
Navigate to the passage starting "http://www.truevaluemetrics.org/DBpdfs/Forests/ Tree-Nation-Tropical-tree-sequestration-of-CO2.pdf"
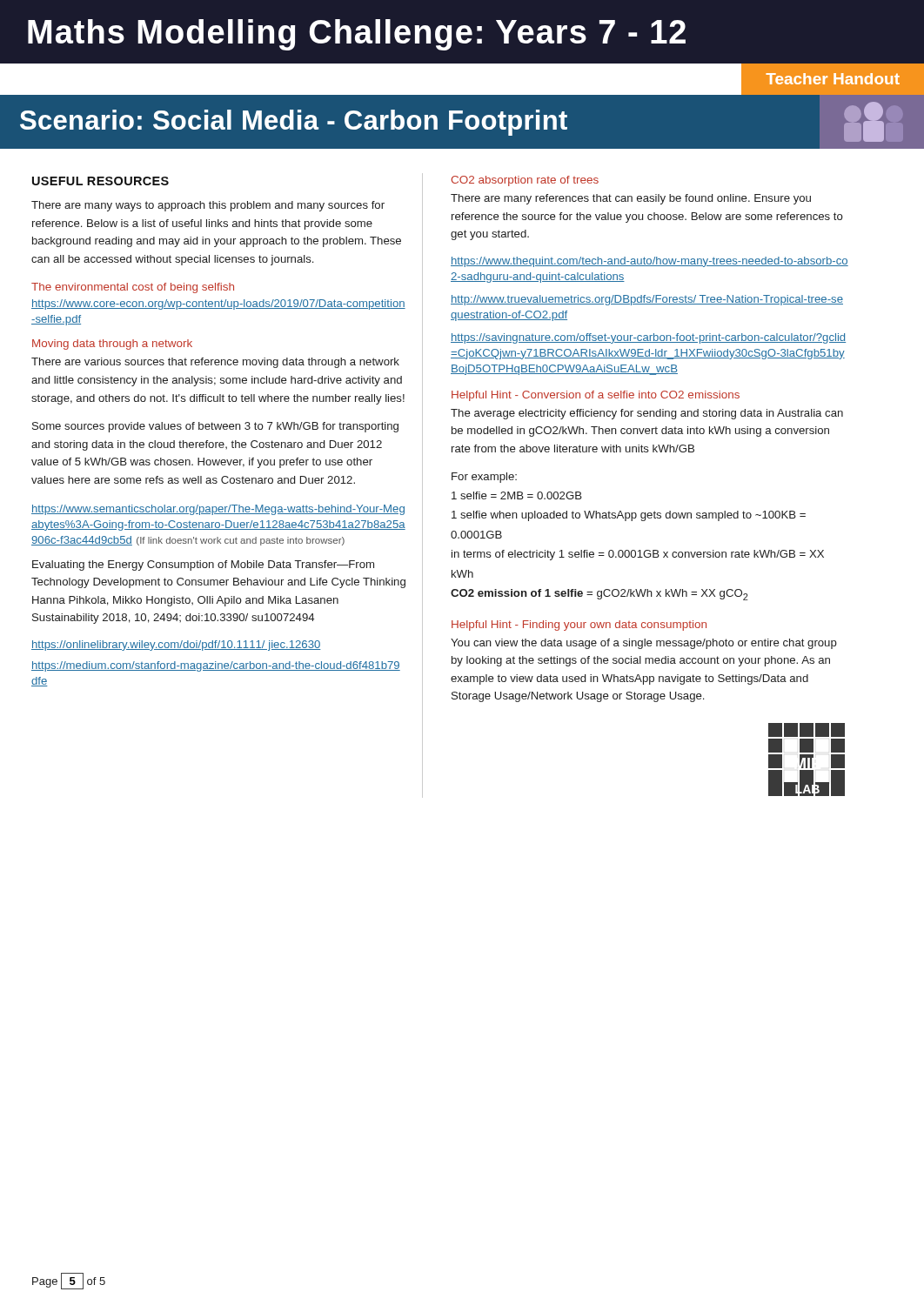point(647,307)
